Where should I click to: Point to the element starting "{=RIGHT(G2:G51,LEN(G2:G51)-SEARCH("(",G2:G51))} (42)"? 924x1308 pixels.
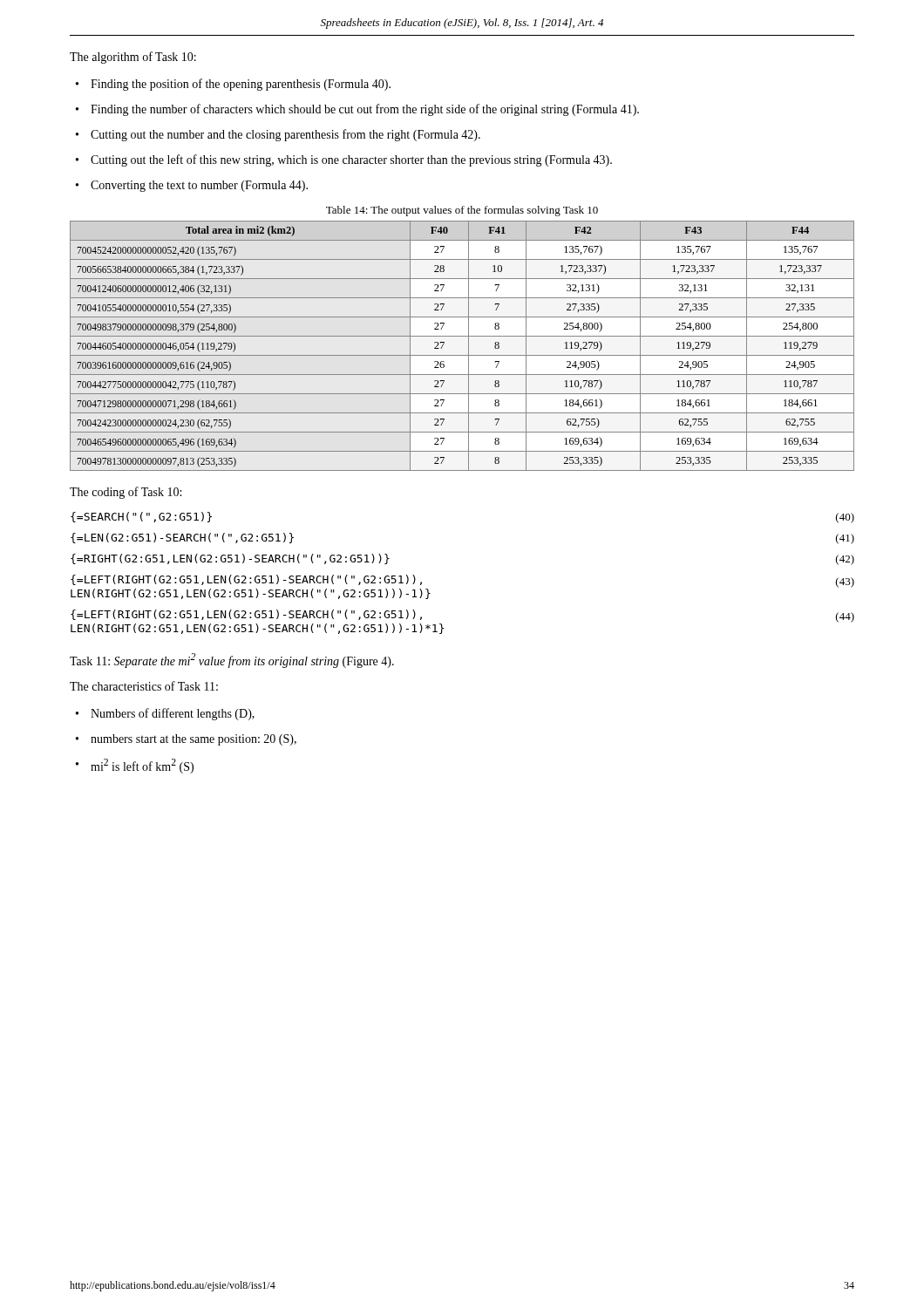click(x=231, y=559)
